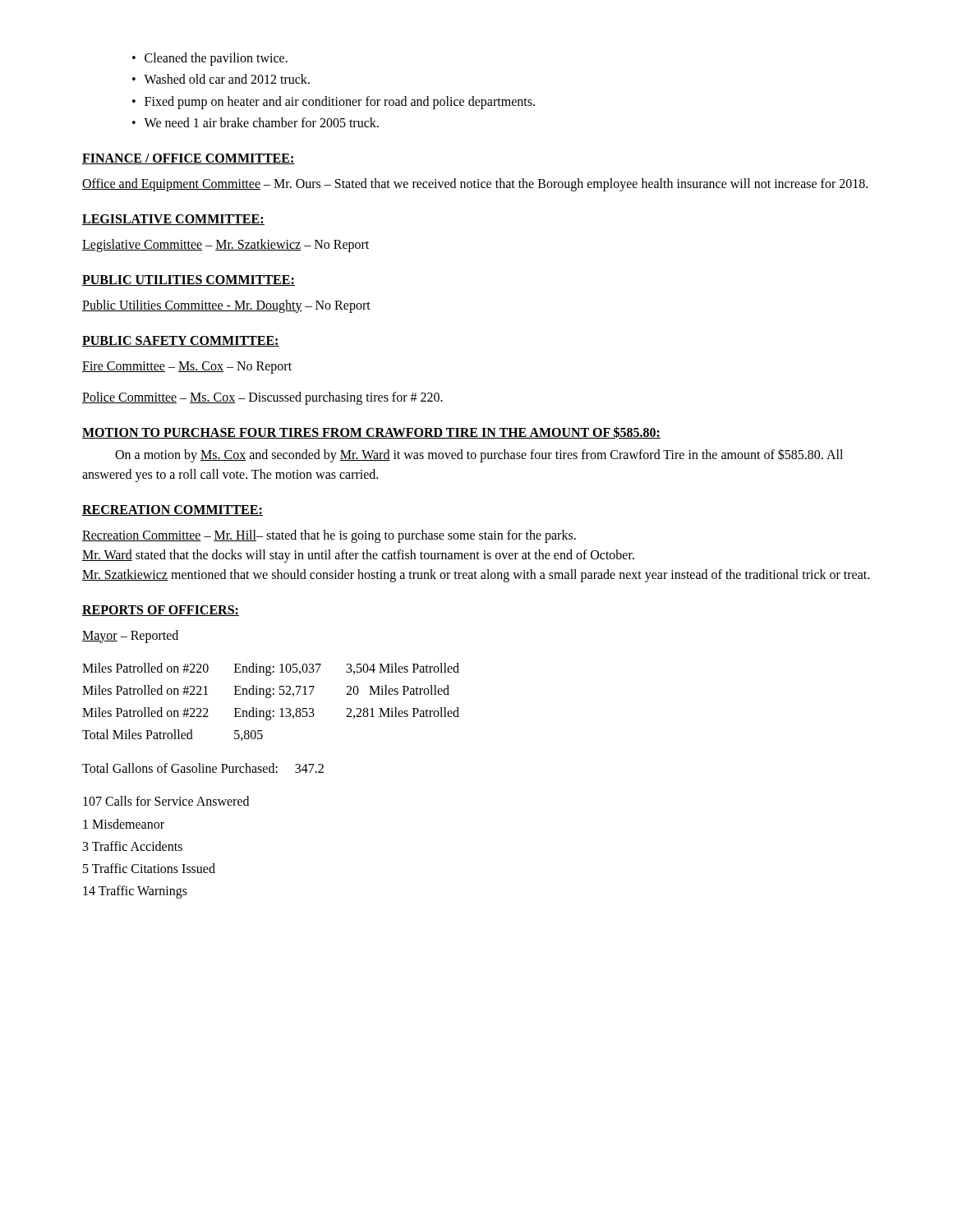Where does it say "REPORTS OF OFFICERS:"?

161,609
